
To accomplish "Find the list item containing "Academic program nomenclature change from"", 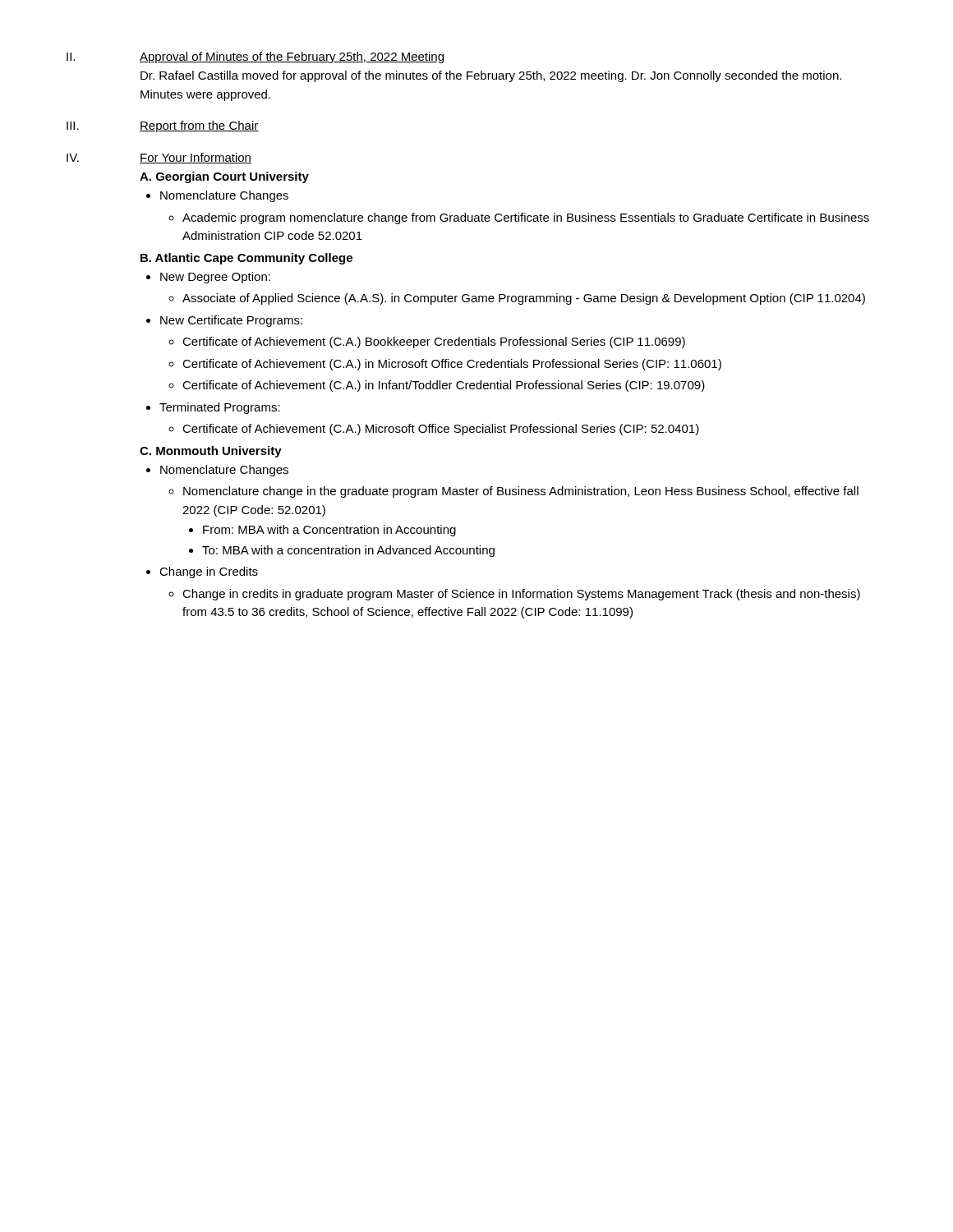I will pyautogui.click(x=526, y=226).
